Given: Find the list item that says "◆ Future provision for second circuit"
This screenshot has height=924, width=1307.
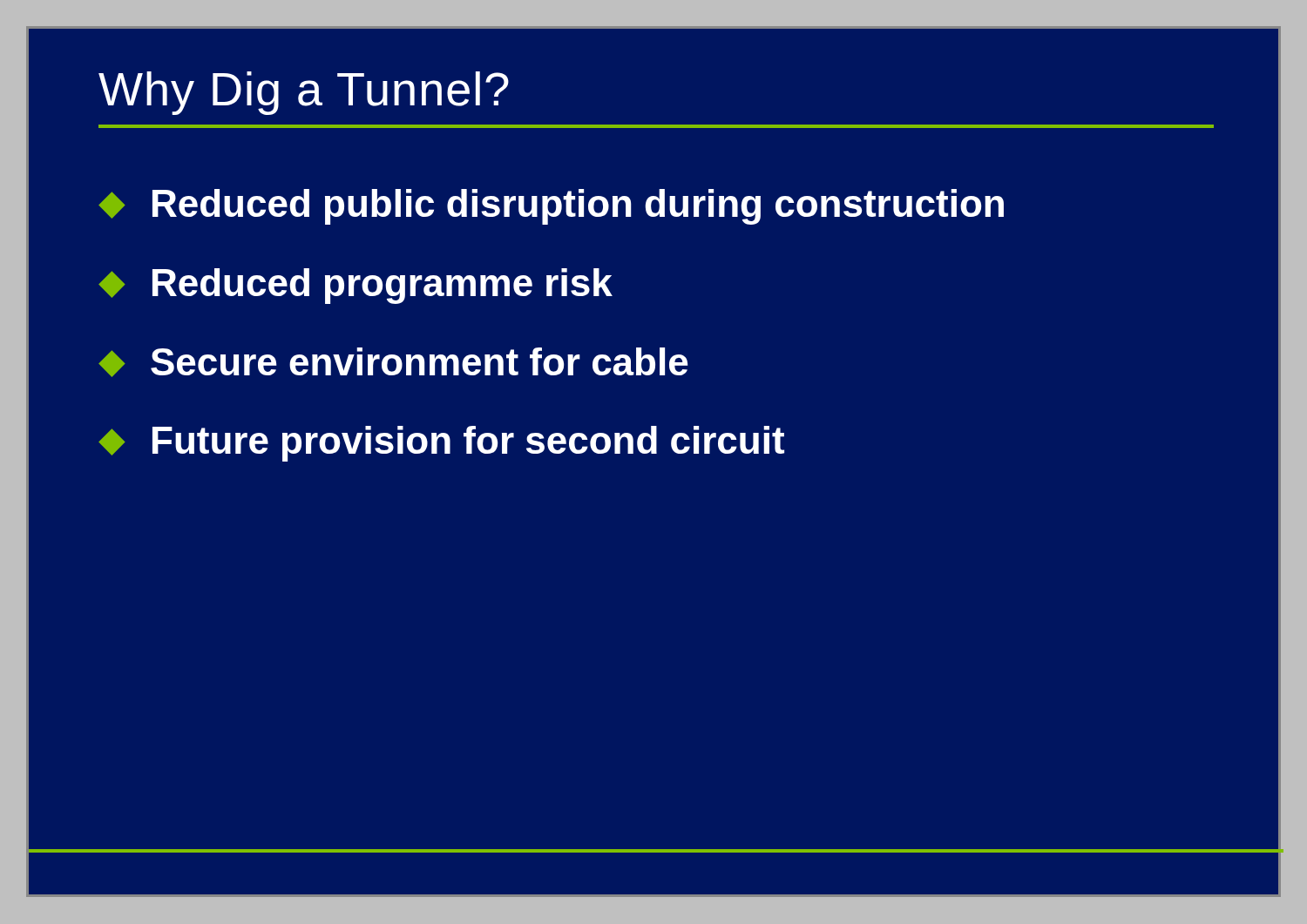Looking at the screenshot, I should 442,441.
